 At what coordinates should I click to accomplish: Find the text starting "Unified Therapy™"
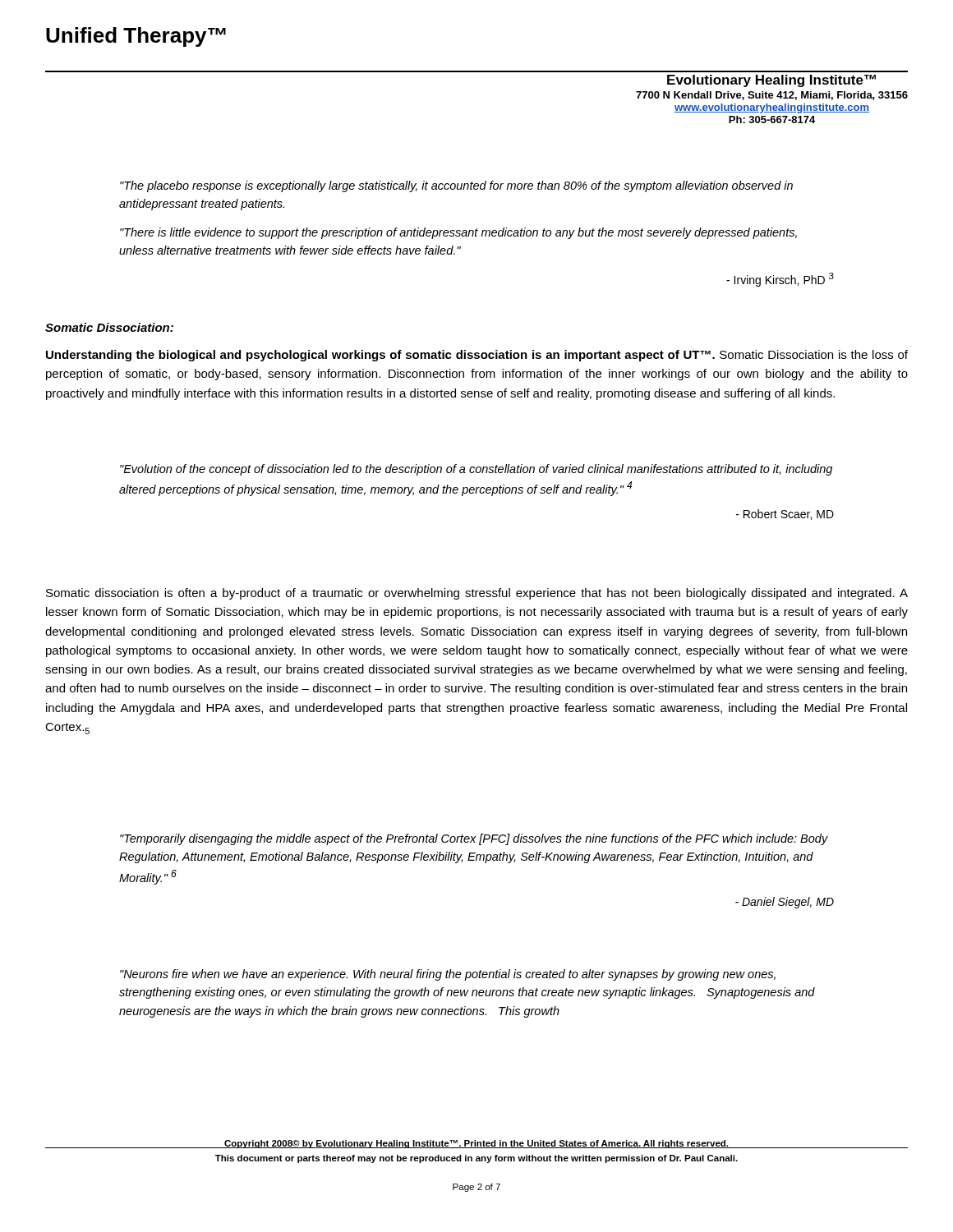click(137, 35)
